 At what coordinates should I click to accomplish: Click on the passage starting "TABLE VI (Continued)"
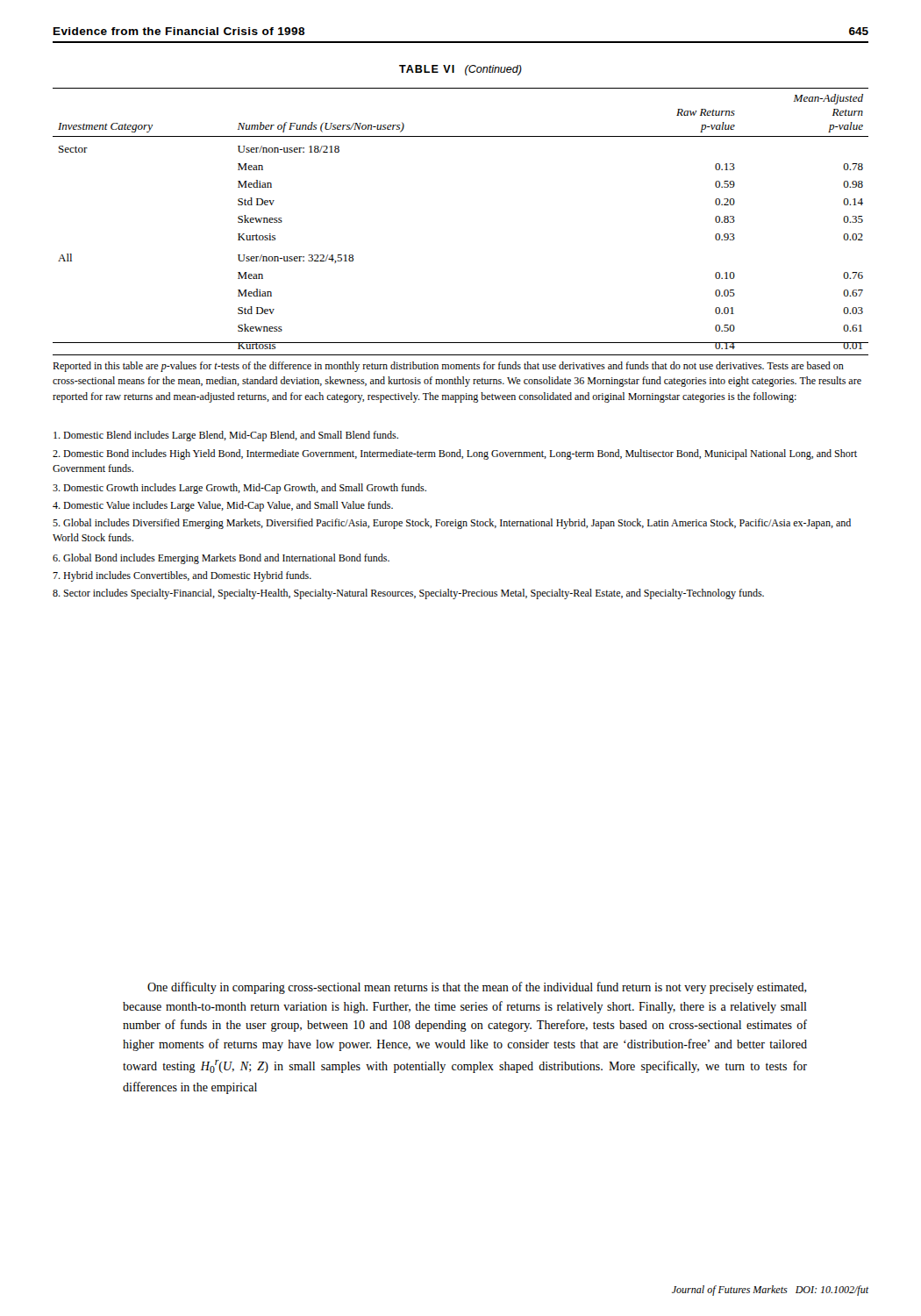click(x=460, y=69)
